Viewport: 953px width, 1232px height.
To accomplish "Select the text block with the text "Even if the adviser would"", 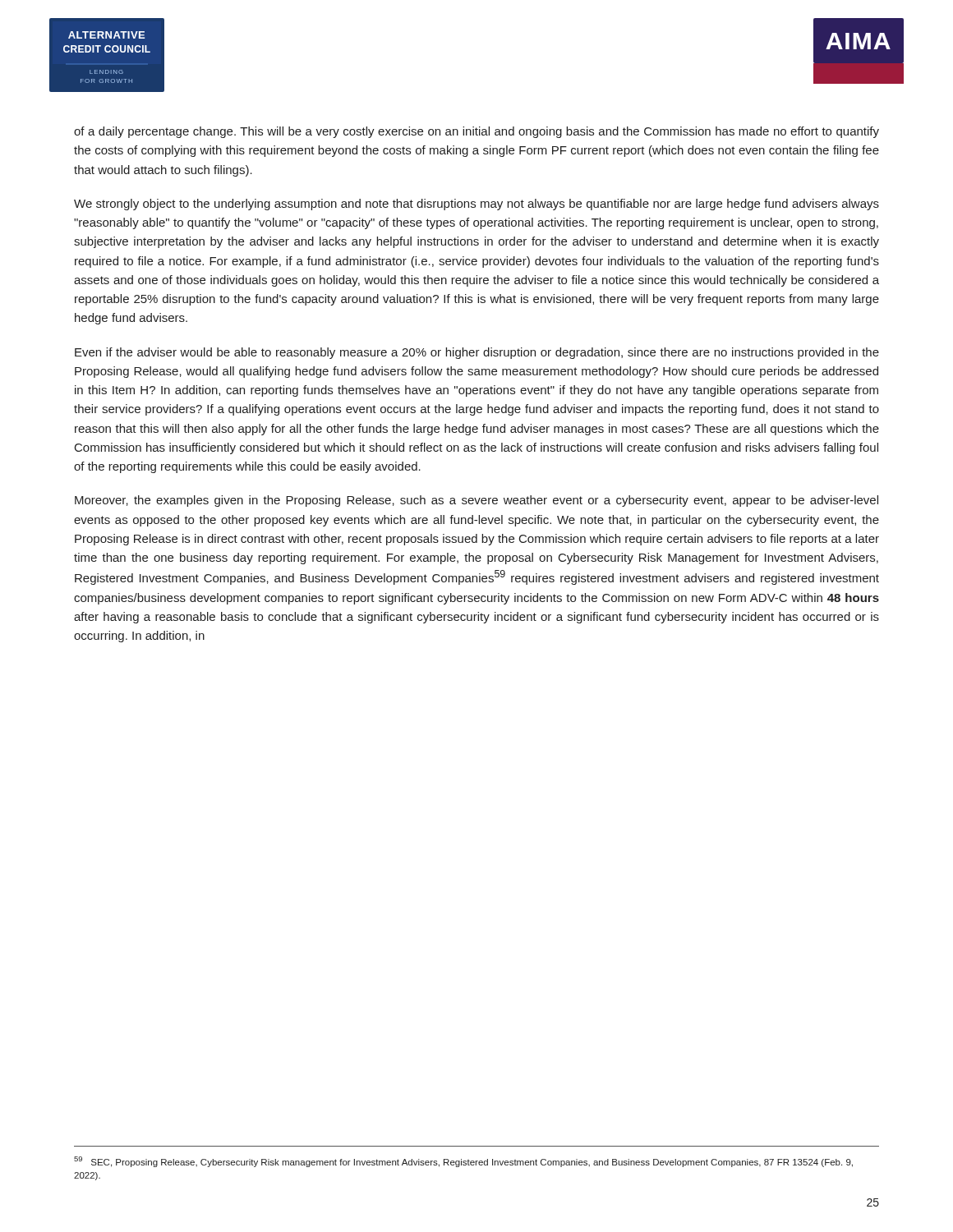I will tap(476, 409).
